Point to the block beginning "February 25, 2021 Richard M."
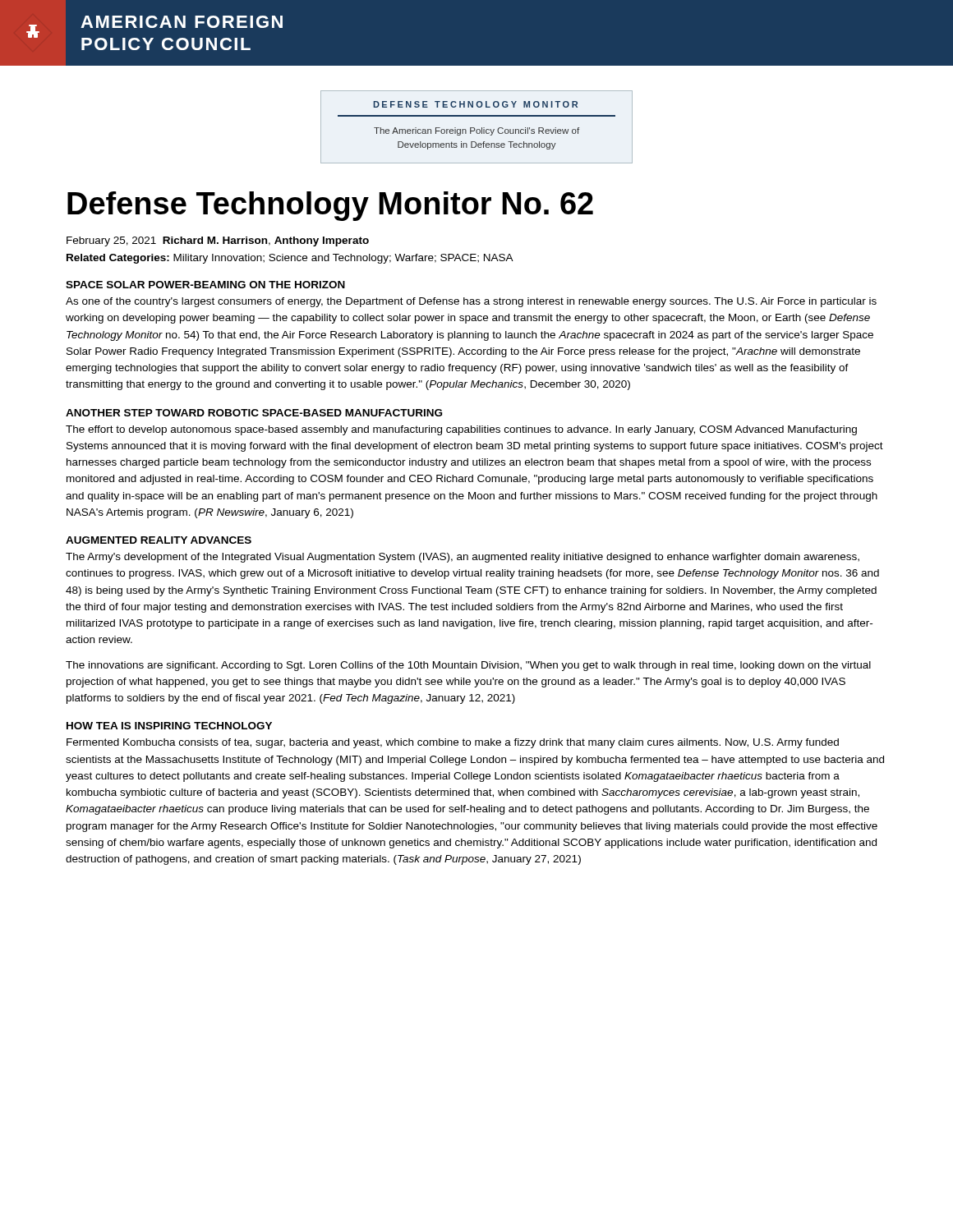 tap(217, 240)
